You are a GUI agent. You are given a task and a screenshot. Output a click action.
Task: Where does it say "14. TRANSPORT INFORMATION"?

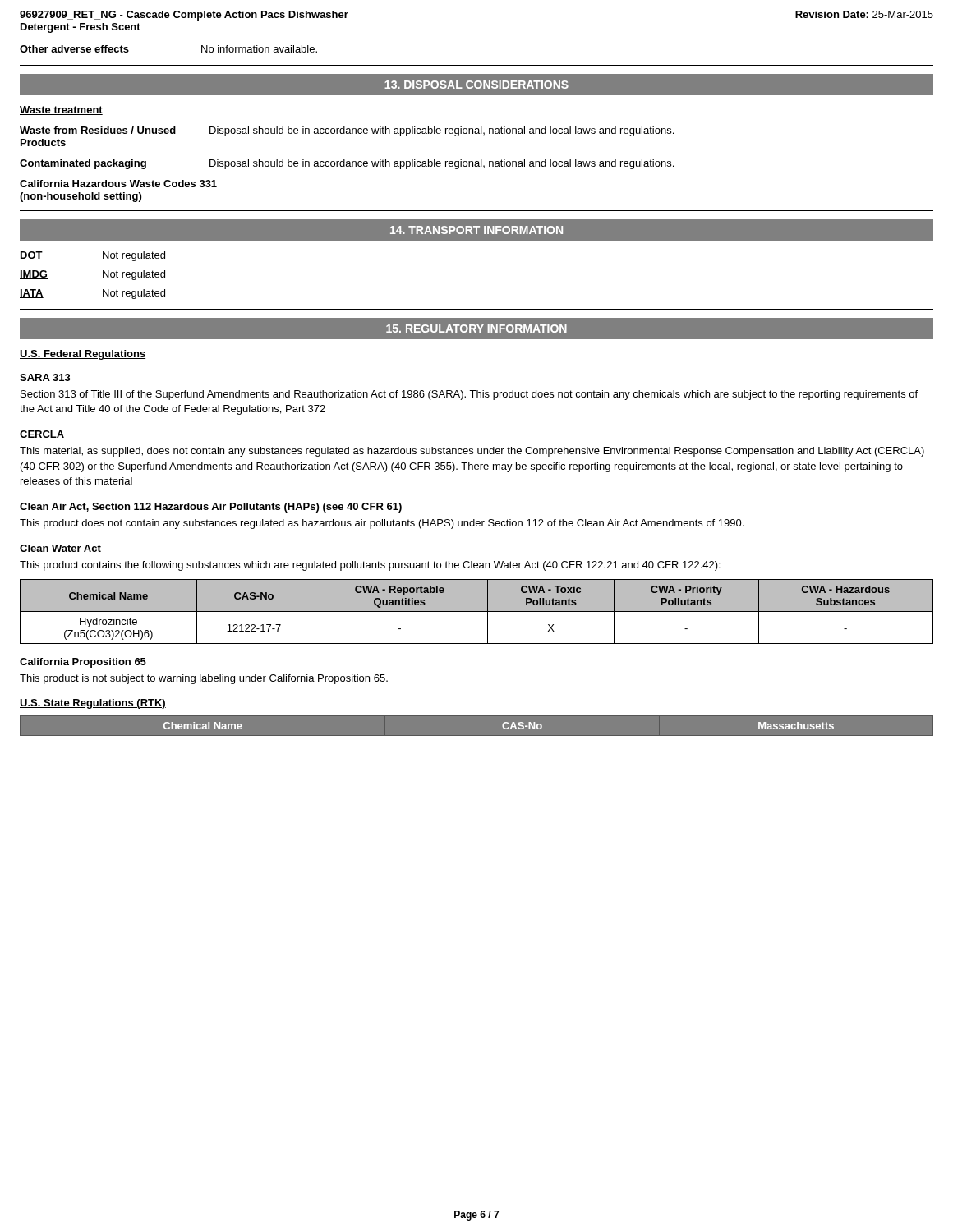click(476, 230)
